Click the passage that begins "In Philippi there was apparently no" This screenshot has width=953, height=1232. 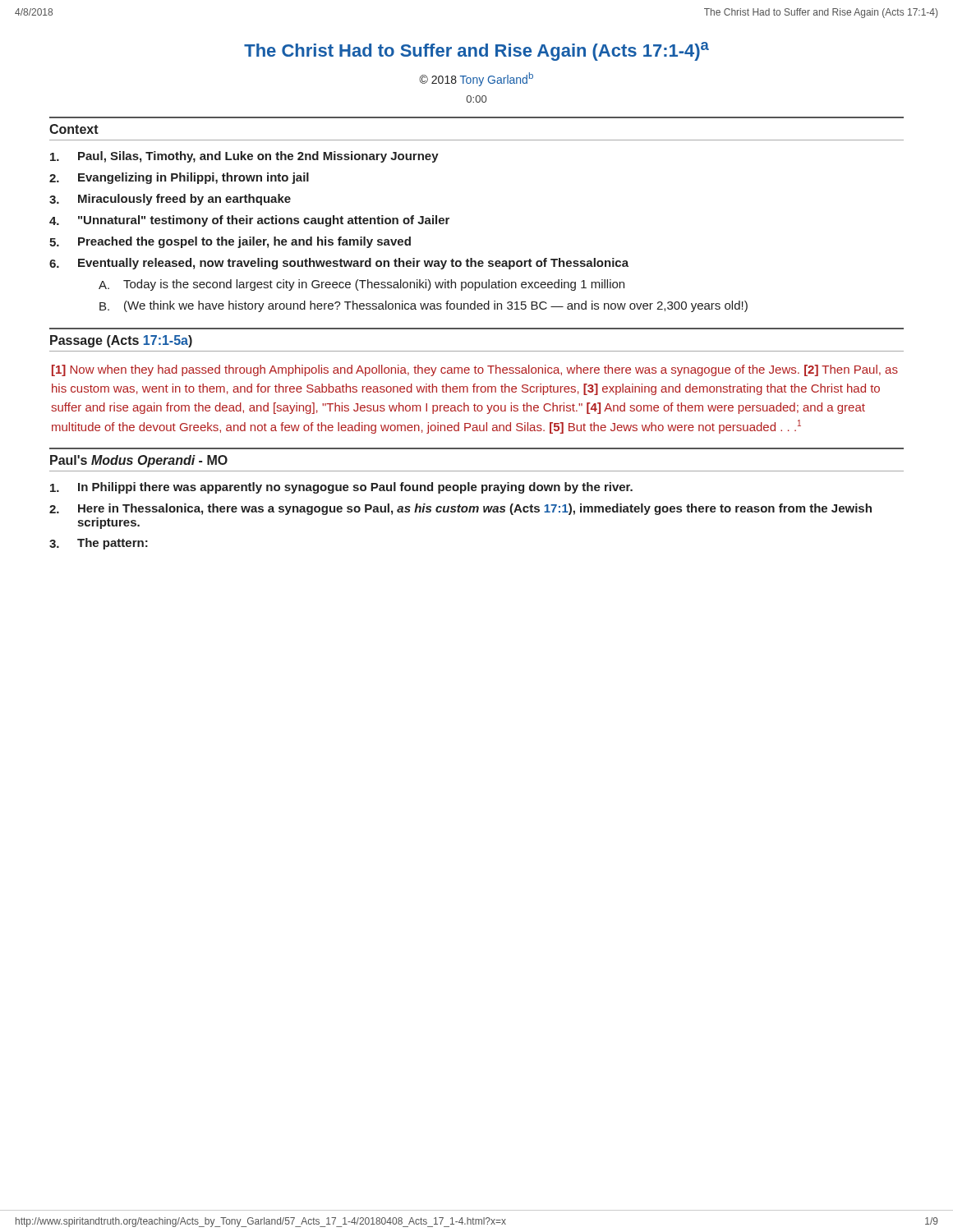click(x=341, y=487)
